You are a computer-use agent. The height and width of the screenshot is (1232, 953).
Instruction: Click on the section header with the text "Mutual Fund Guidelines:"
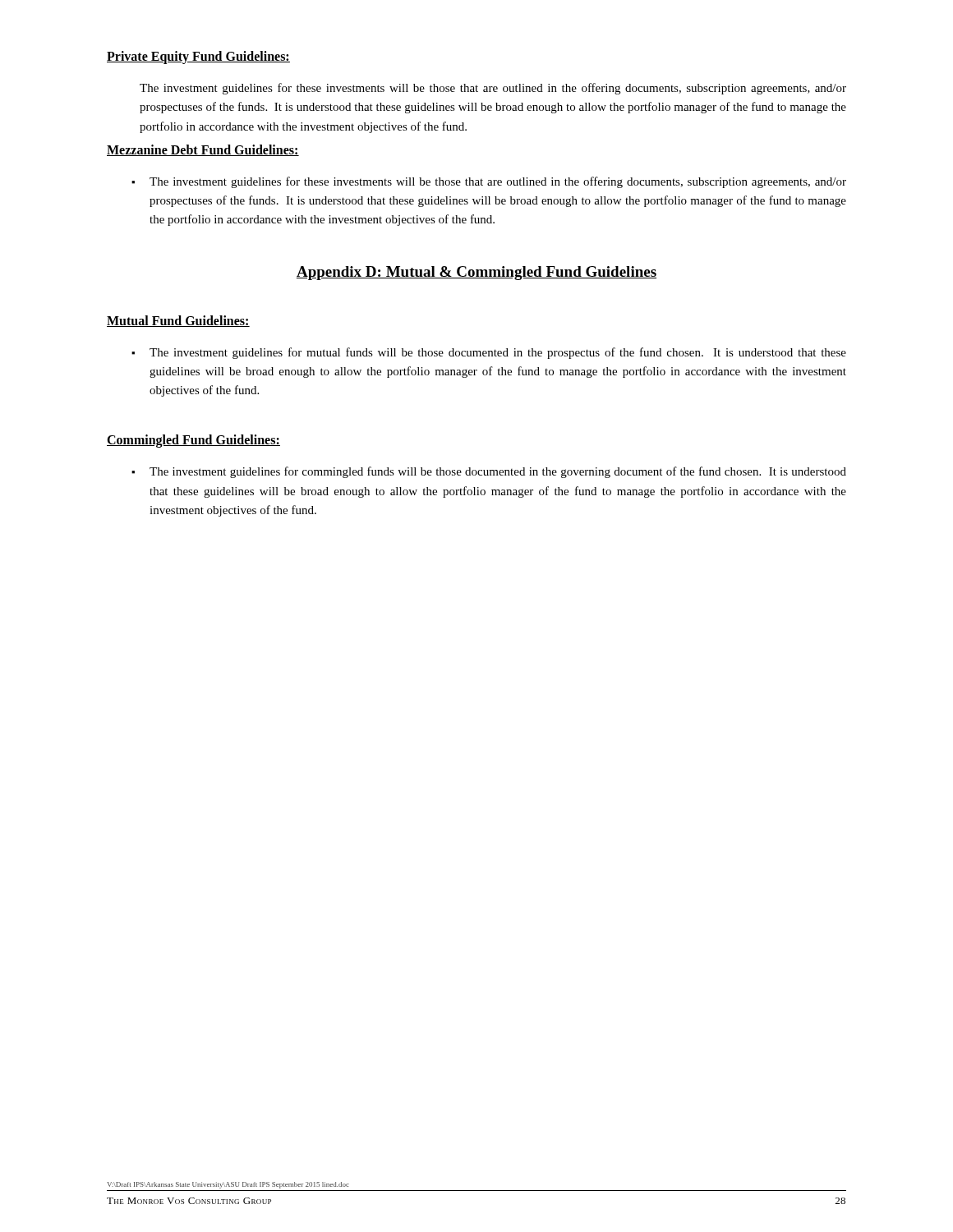[x=178, y=321]
